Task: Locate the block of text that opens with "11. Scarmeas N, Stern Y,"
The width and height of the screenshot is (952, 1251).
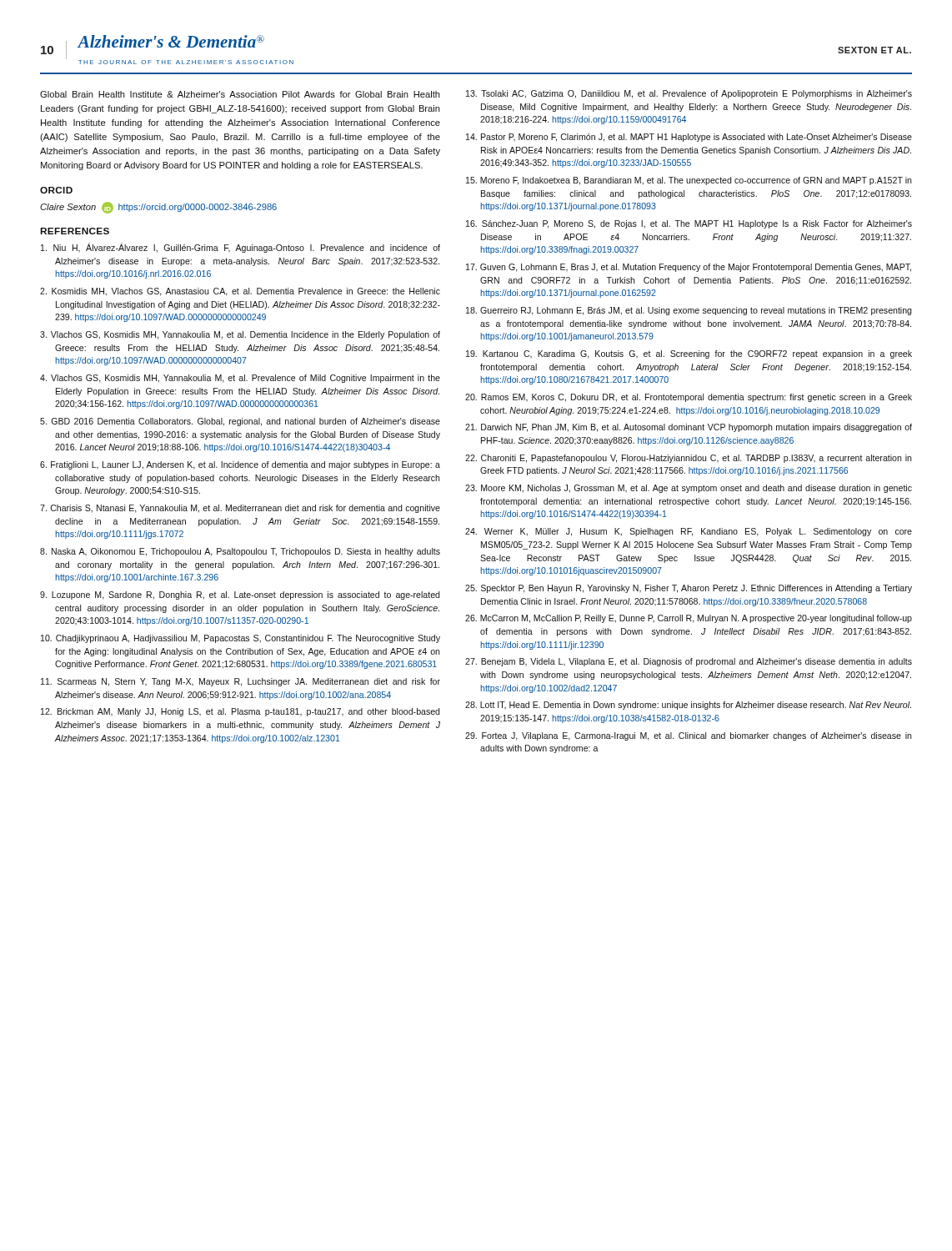Action: pyautogui.click(x=240, y=688)
